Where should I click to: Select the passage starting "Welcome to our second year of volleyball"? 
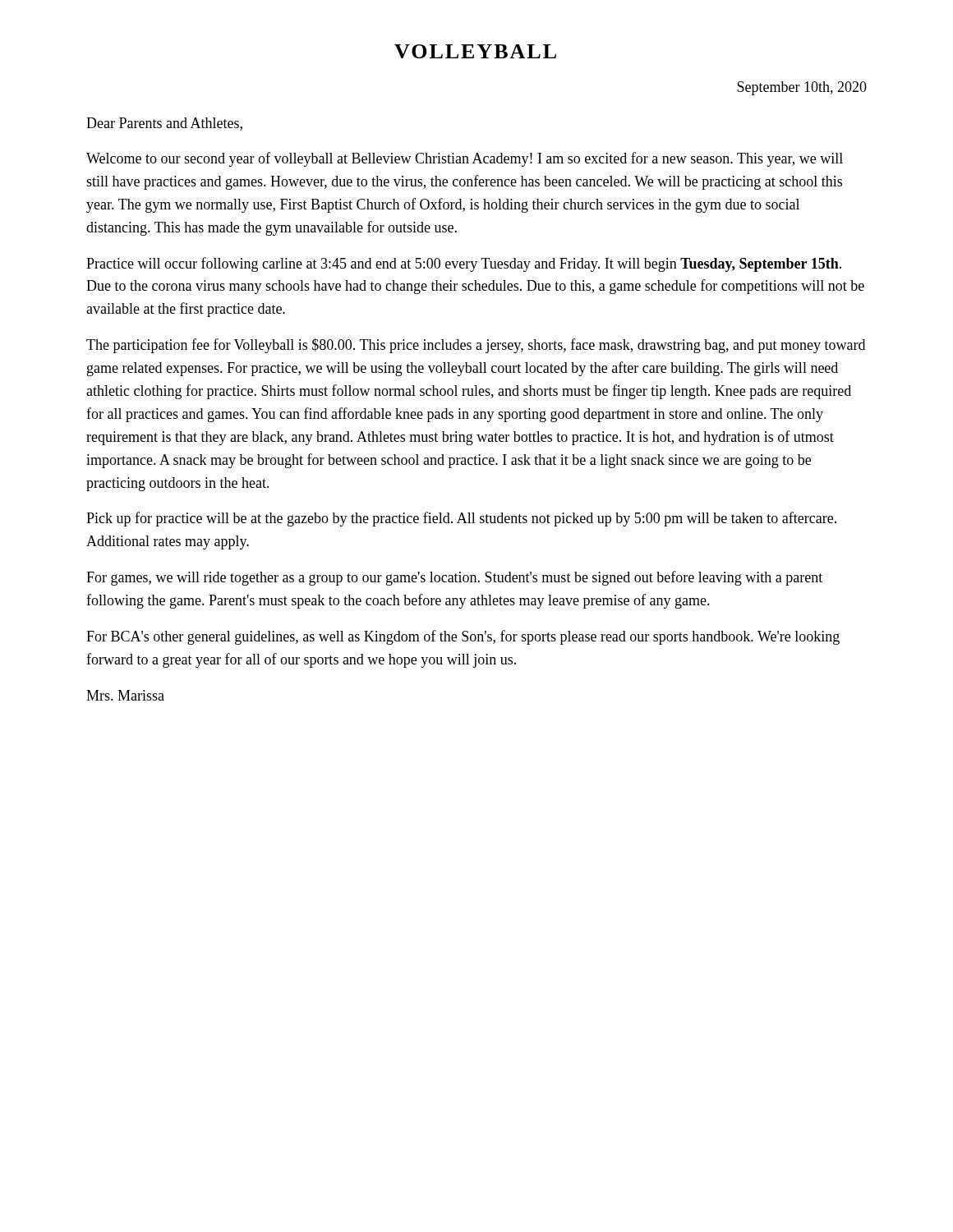coord(465,193)
